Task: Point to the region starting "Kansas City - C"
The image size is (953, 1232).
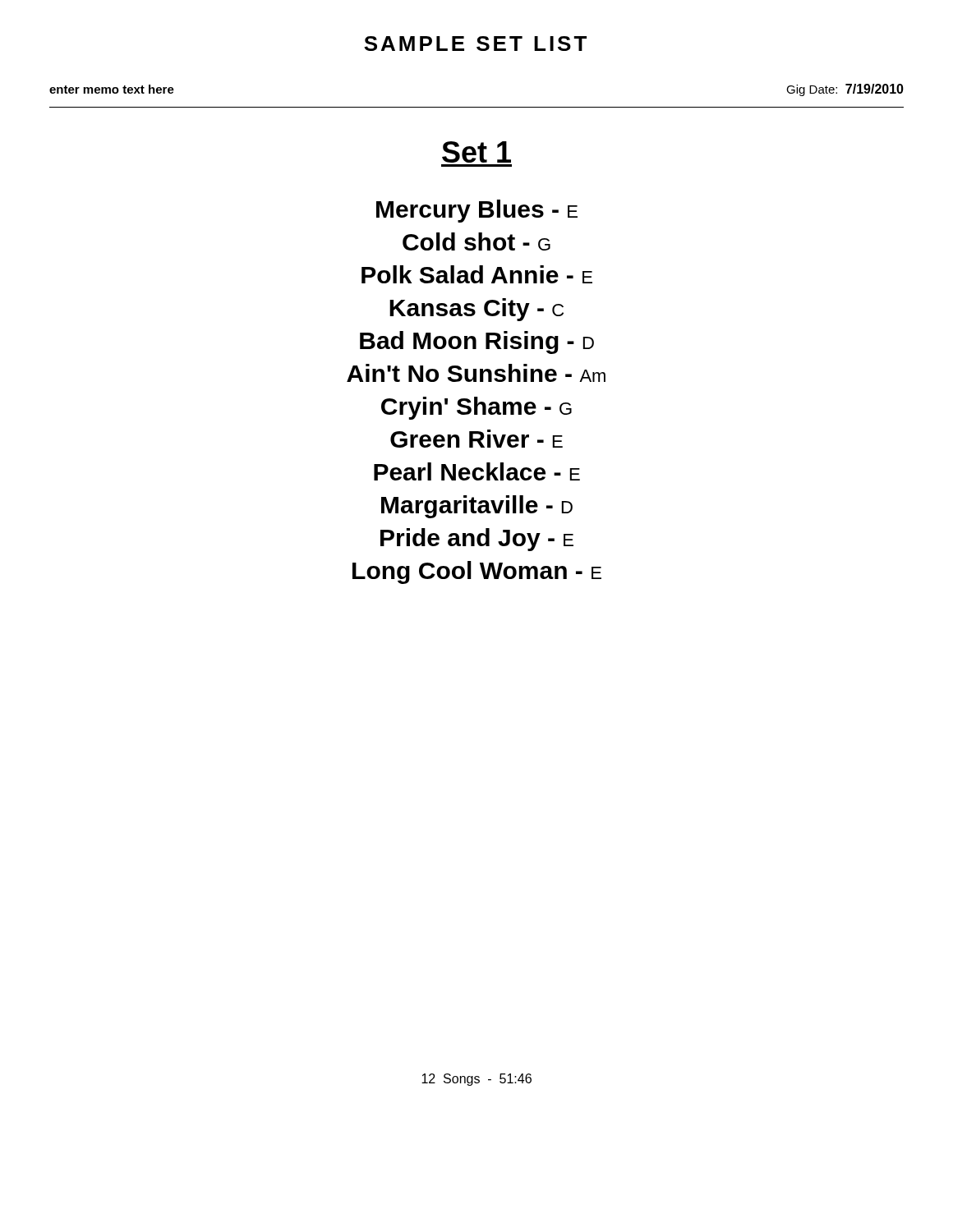Action: point(476,308)
